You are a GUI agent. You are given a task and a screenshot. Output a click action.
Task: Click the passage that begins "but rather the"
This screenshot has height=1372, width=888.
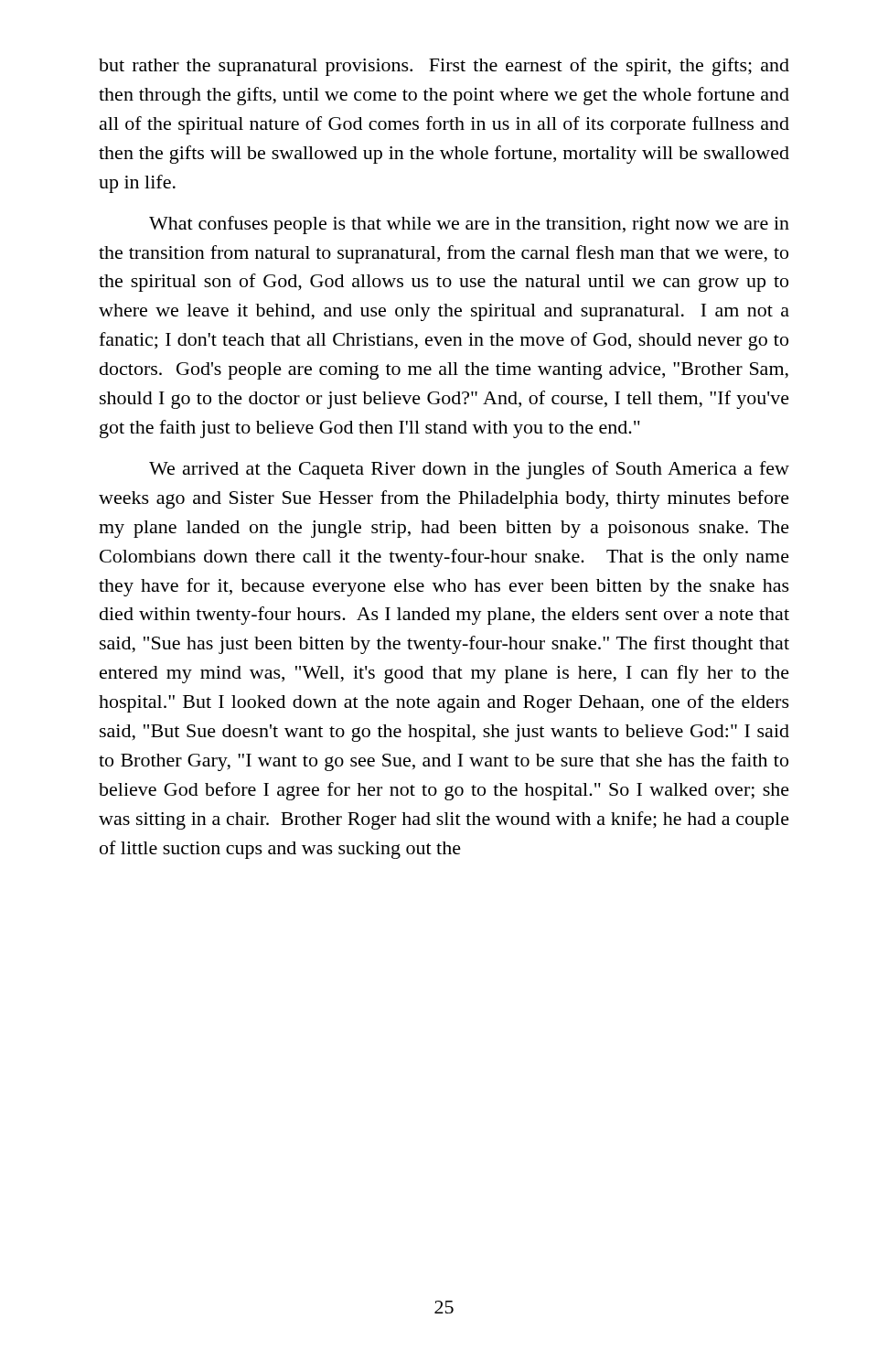(x=444, y=456)
